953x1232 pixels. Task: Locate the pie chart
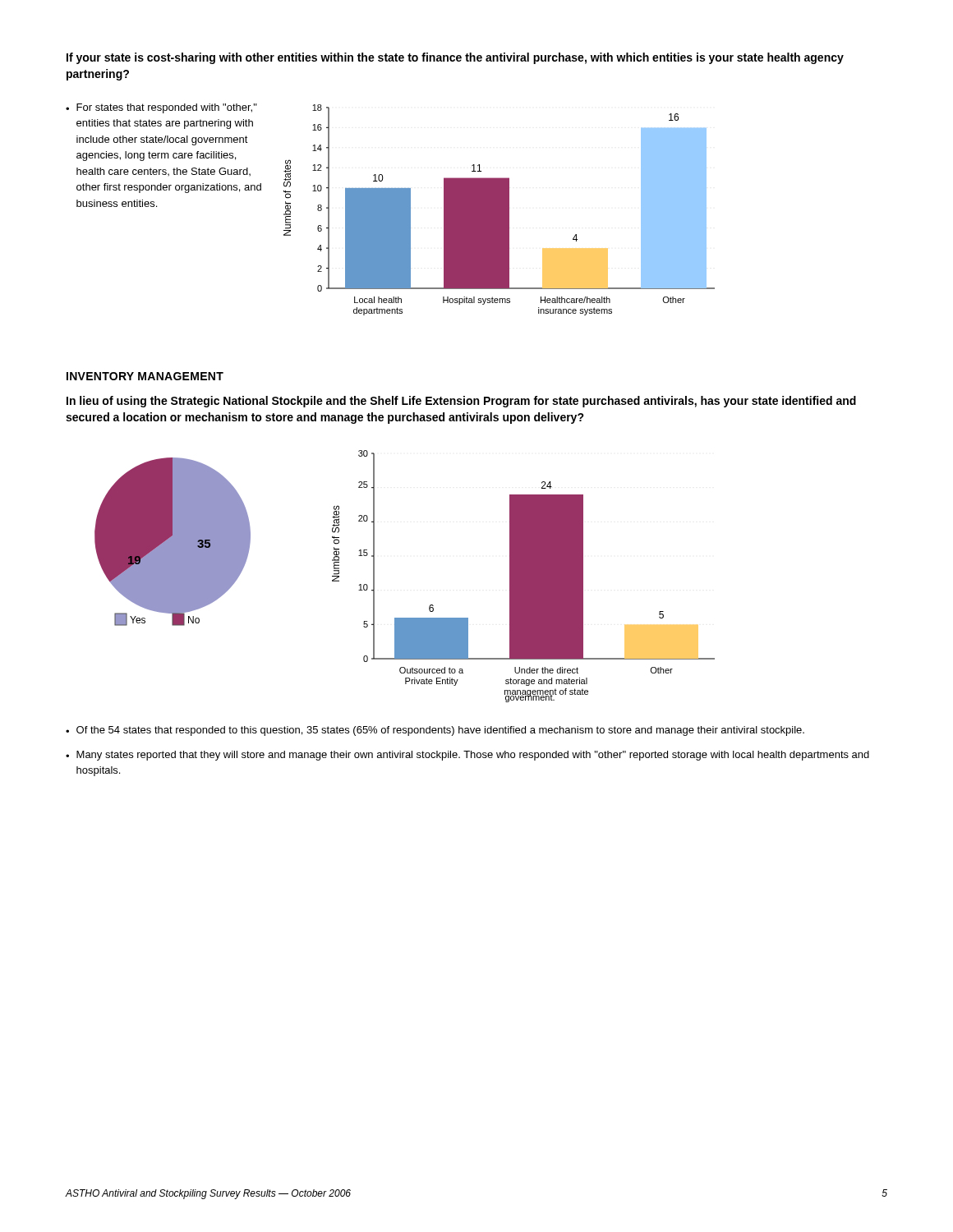197,541
